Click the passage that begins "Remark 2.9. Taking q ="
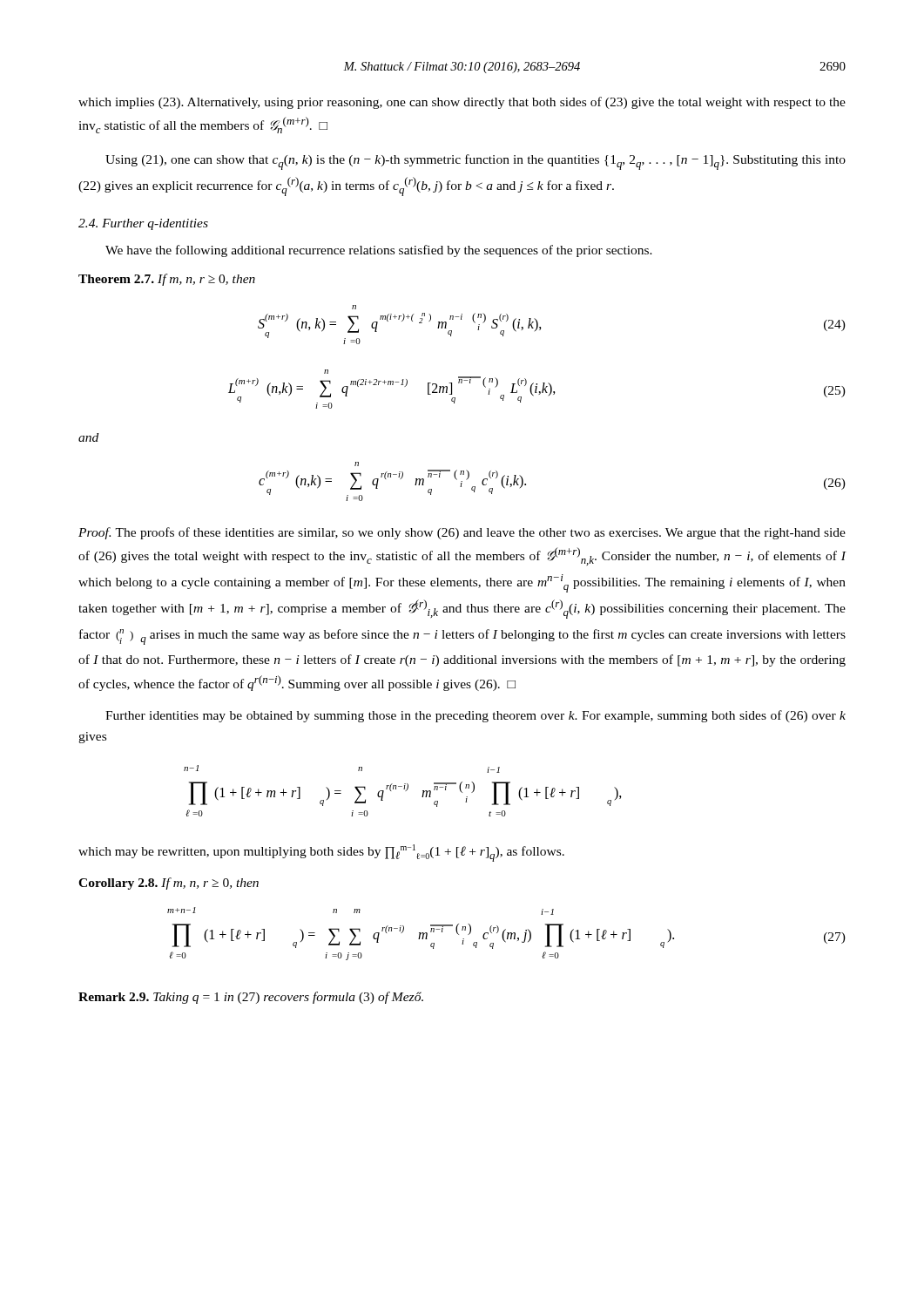Screen dimensions: 1307x924 [x=251, y=998]
